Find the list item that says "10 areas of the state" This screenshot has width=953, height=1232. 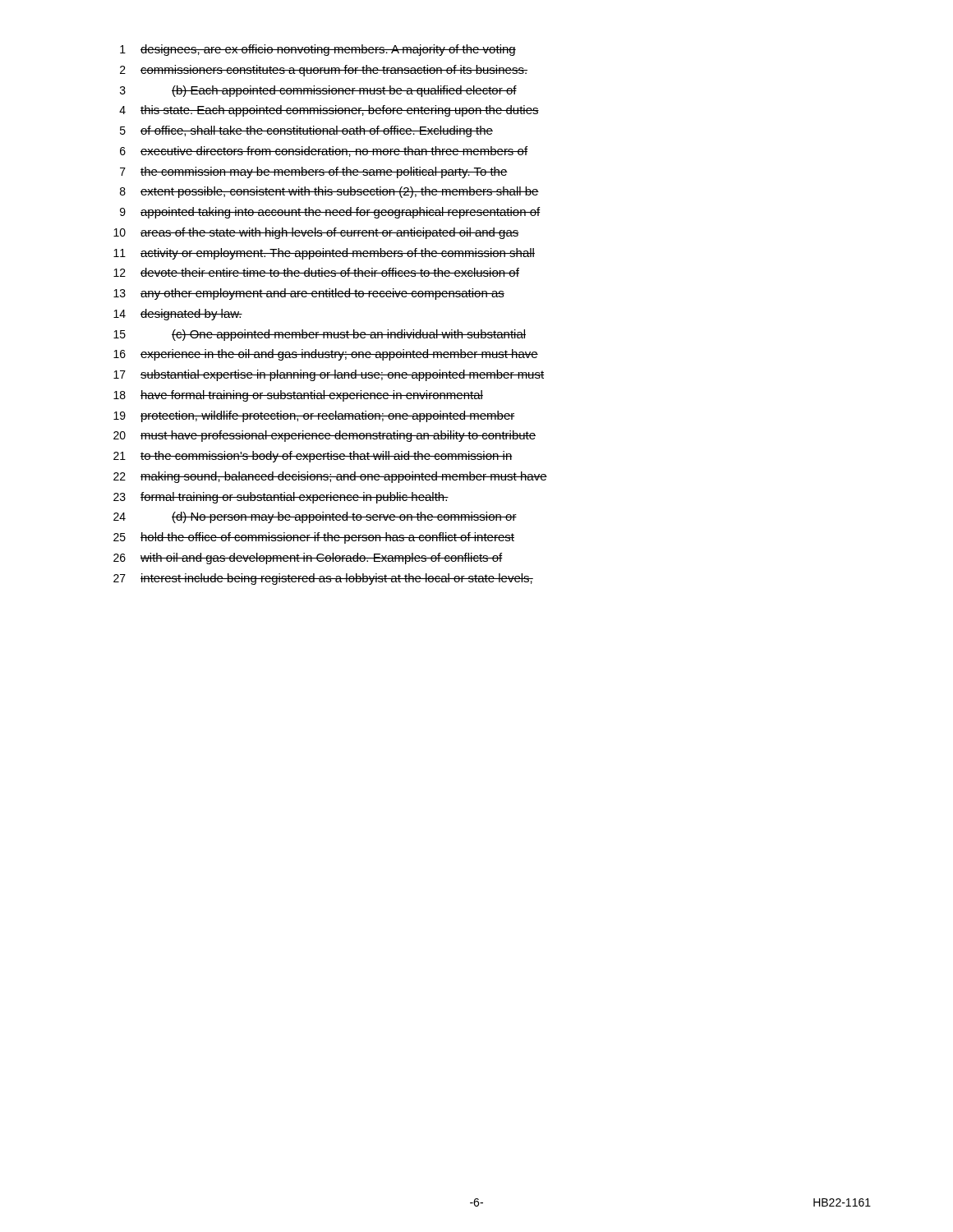click(x=483, y=233)
